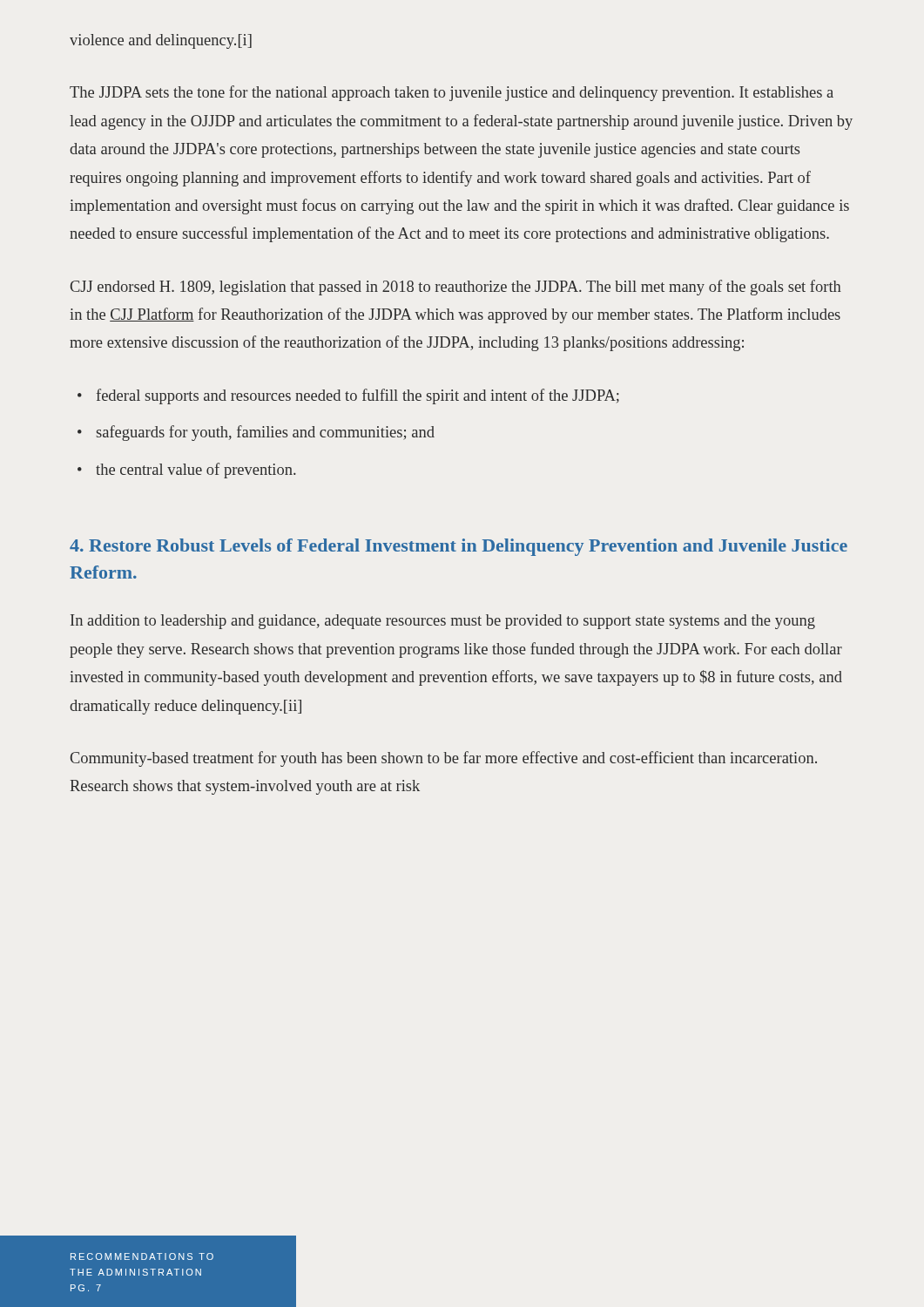Find the section header containing "4. Restore Robust Levels of Federal"
This screenshot has height=1307, width=924.
click(459, 558)
